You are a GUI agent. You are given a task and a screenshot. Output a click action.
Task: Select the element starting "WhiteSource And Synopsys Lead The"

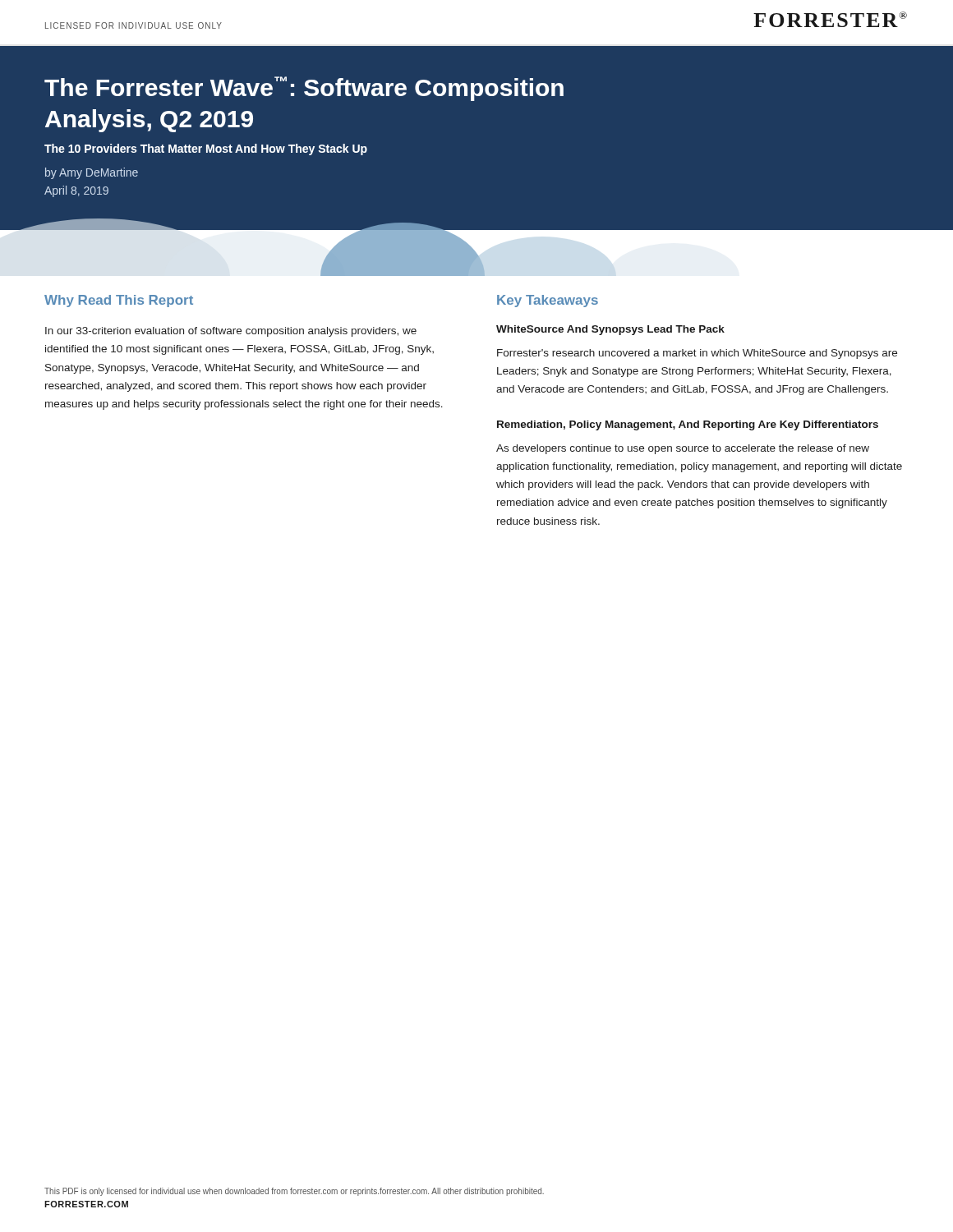coord(702,360)
